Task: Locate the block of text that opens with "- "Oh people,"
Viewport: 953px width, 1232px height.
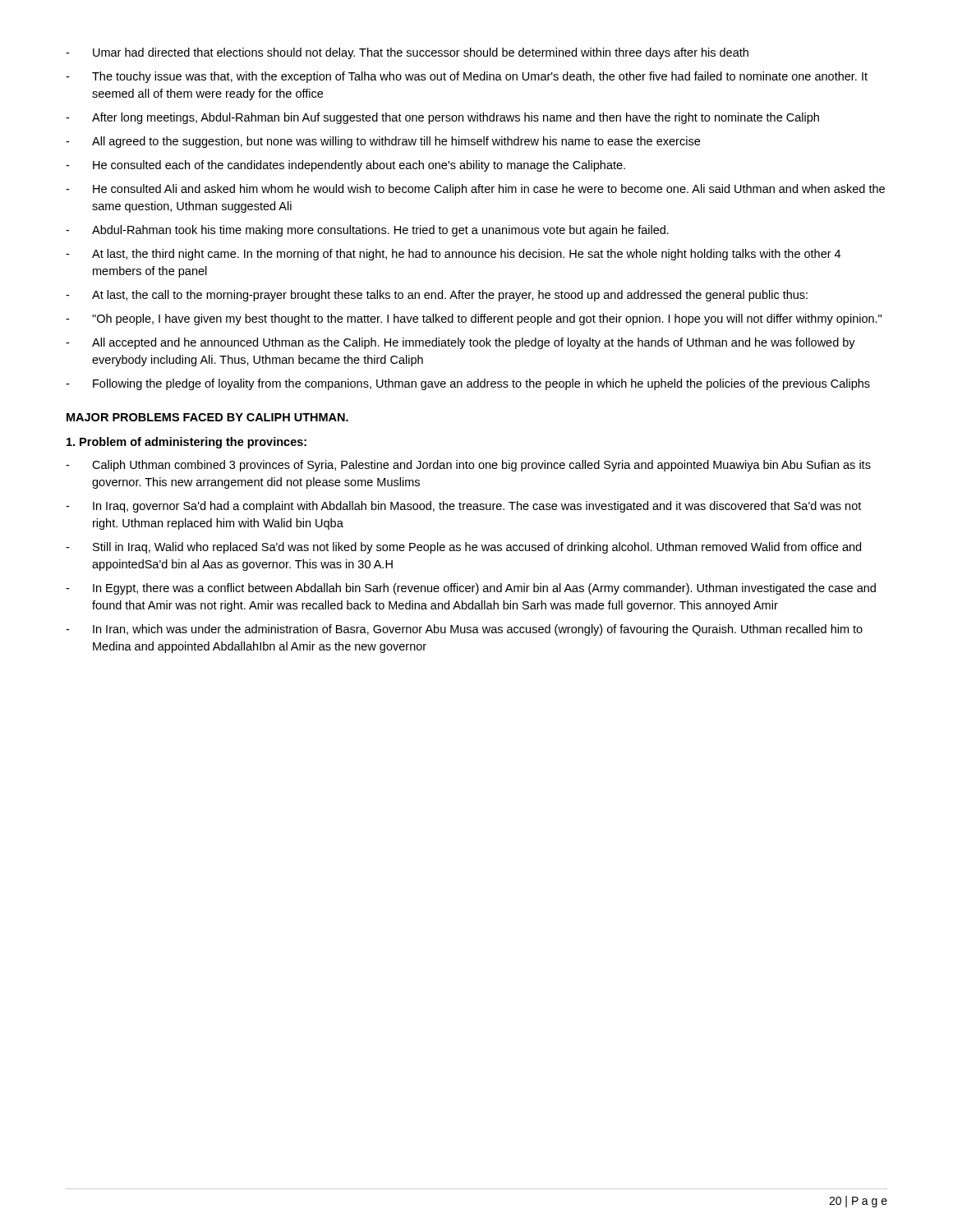Action: pos(476,319)
